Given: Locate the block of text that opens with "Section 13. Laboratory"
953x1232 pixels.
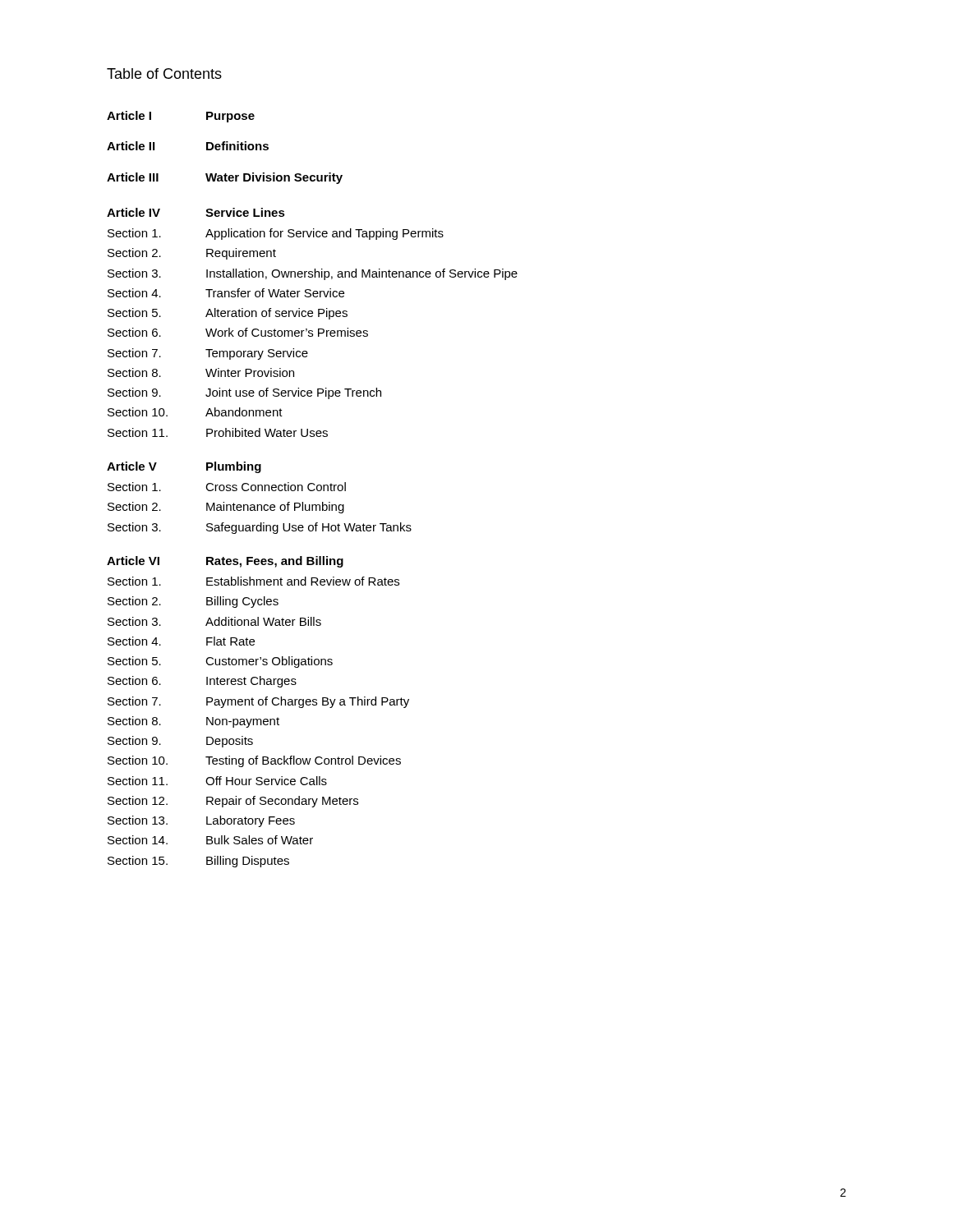Looking at the screenshot, I should [201, 820].
